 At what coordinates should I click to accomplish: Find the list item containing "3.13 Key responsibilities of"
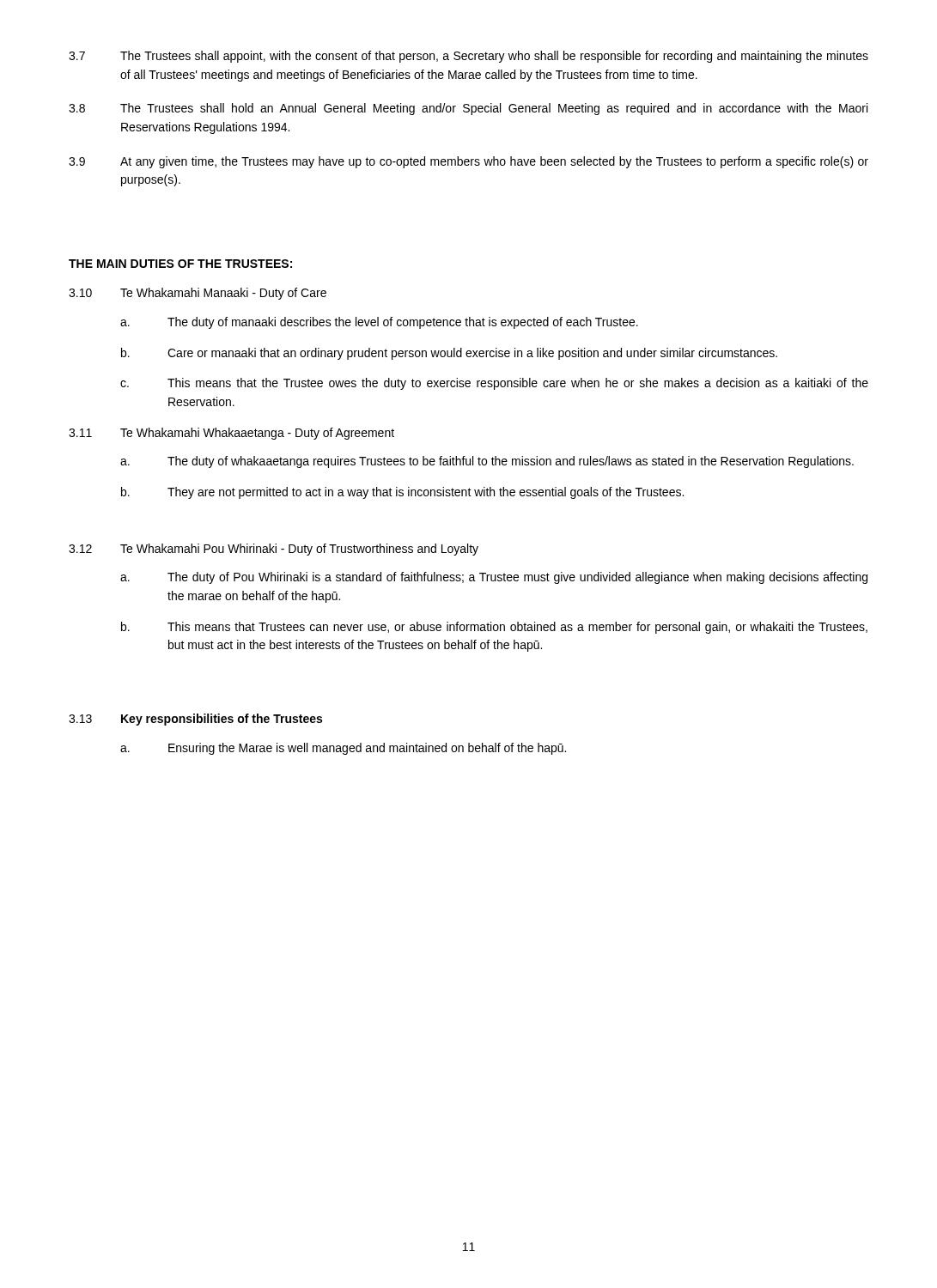pos(195,720)
